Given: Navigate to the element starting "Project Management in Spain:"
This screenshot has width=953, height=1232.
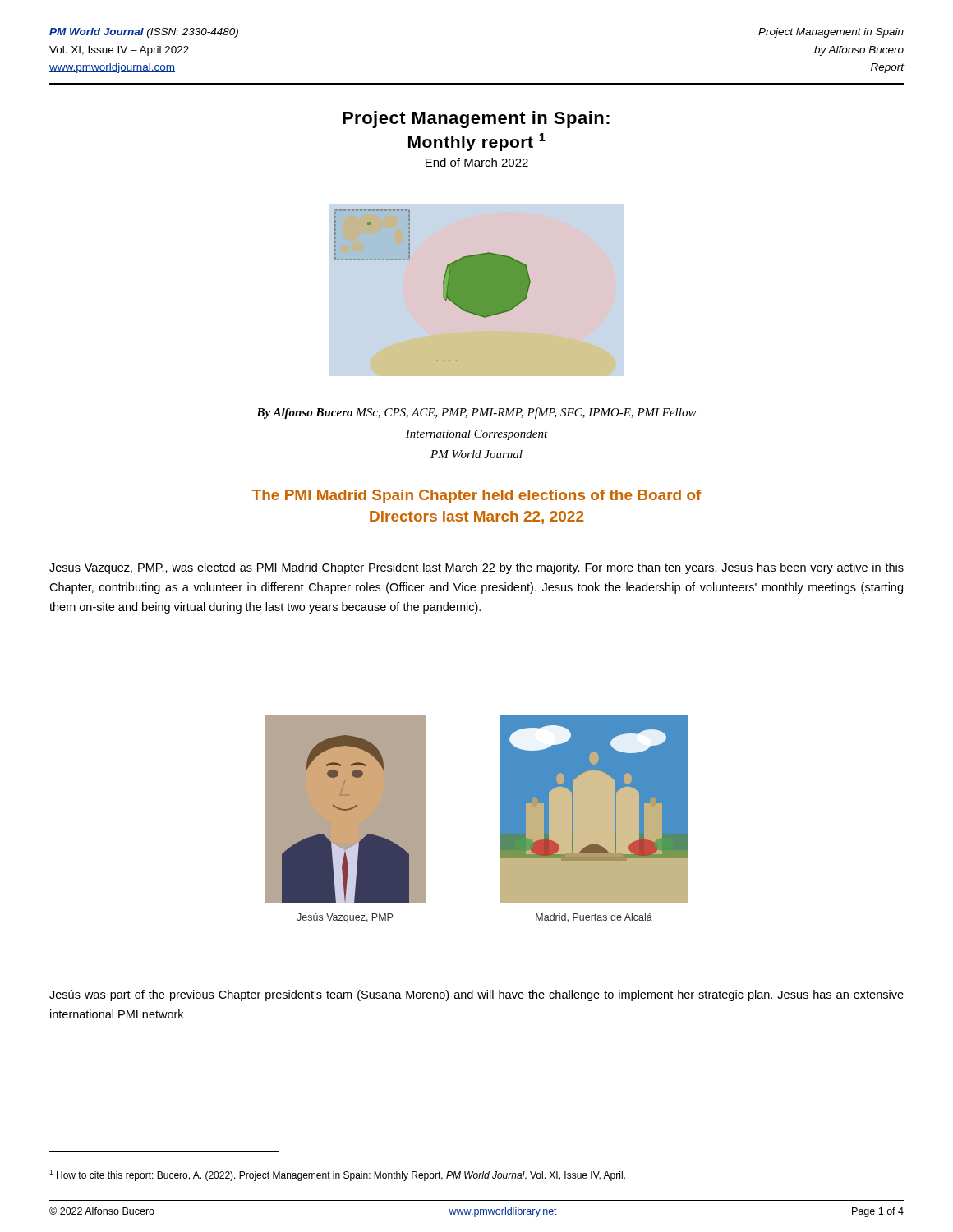Looking at the screenshot, I should pyautogui.click(x=476, y=138).
